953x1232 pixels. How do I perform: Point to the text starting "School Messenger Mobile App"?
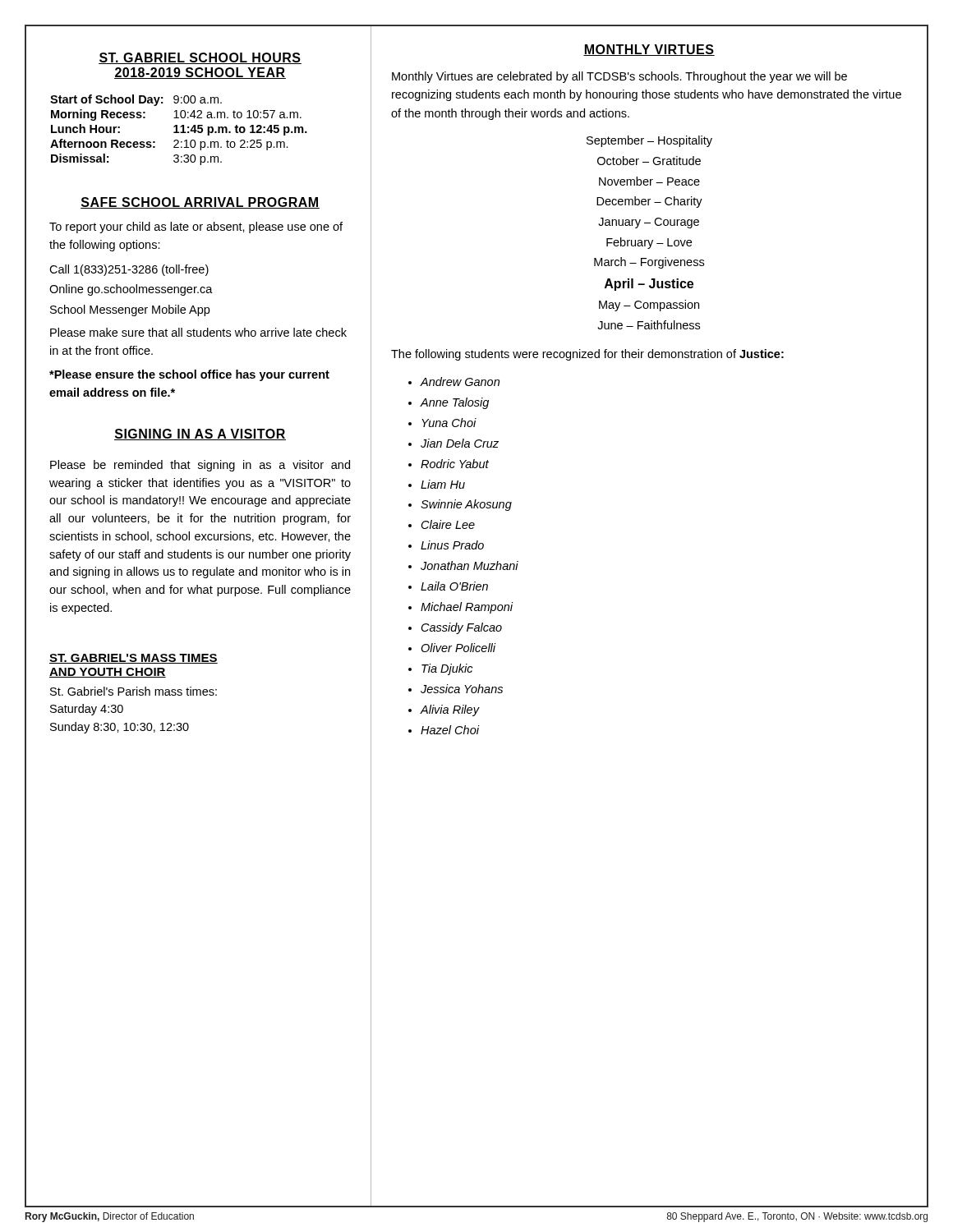[x=130, y=310]
